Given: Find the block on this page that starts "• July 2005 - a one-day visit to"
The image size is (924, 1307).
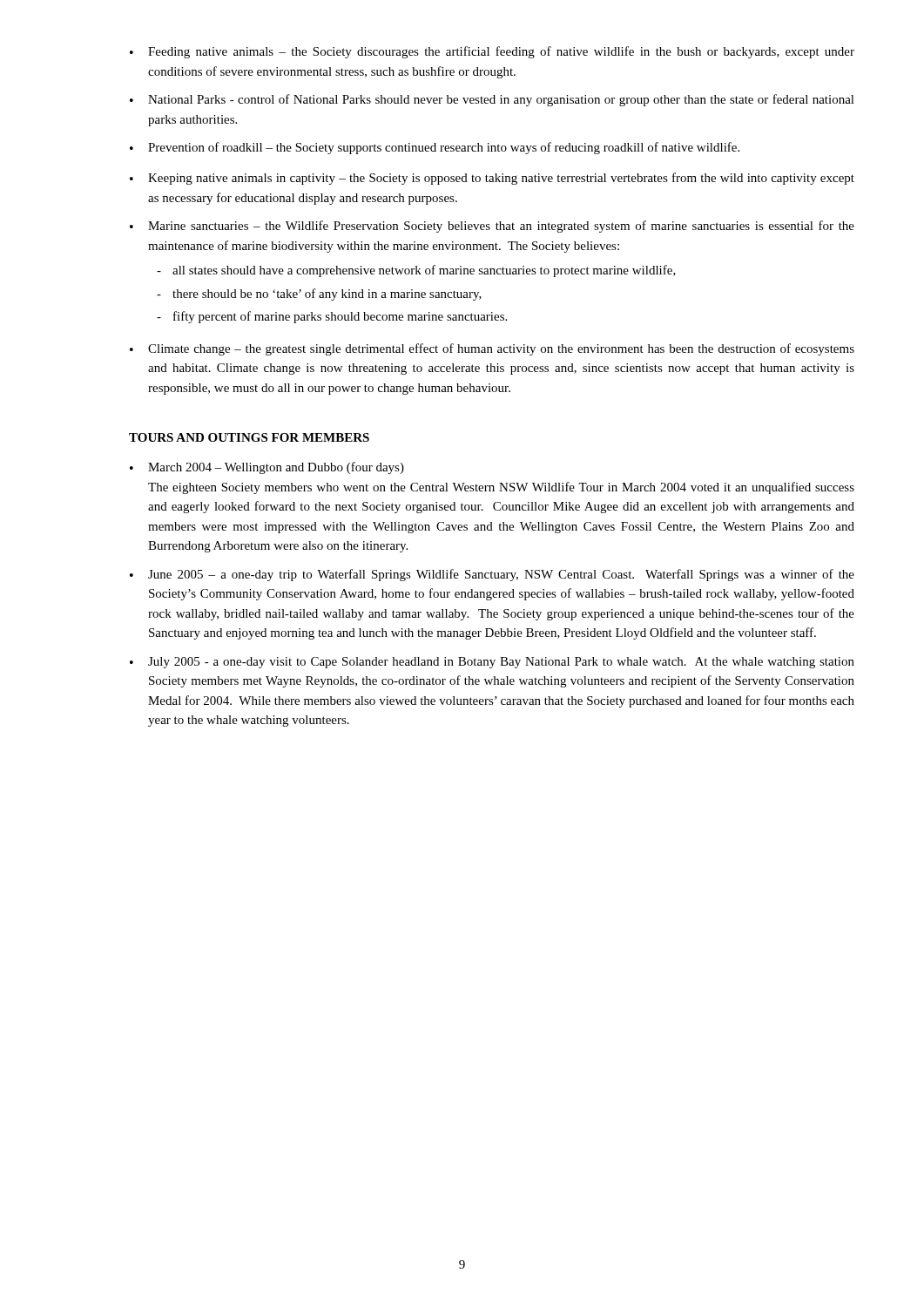Looking at the screenshot, I should pos(492,690).
